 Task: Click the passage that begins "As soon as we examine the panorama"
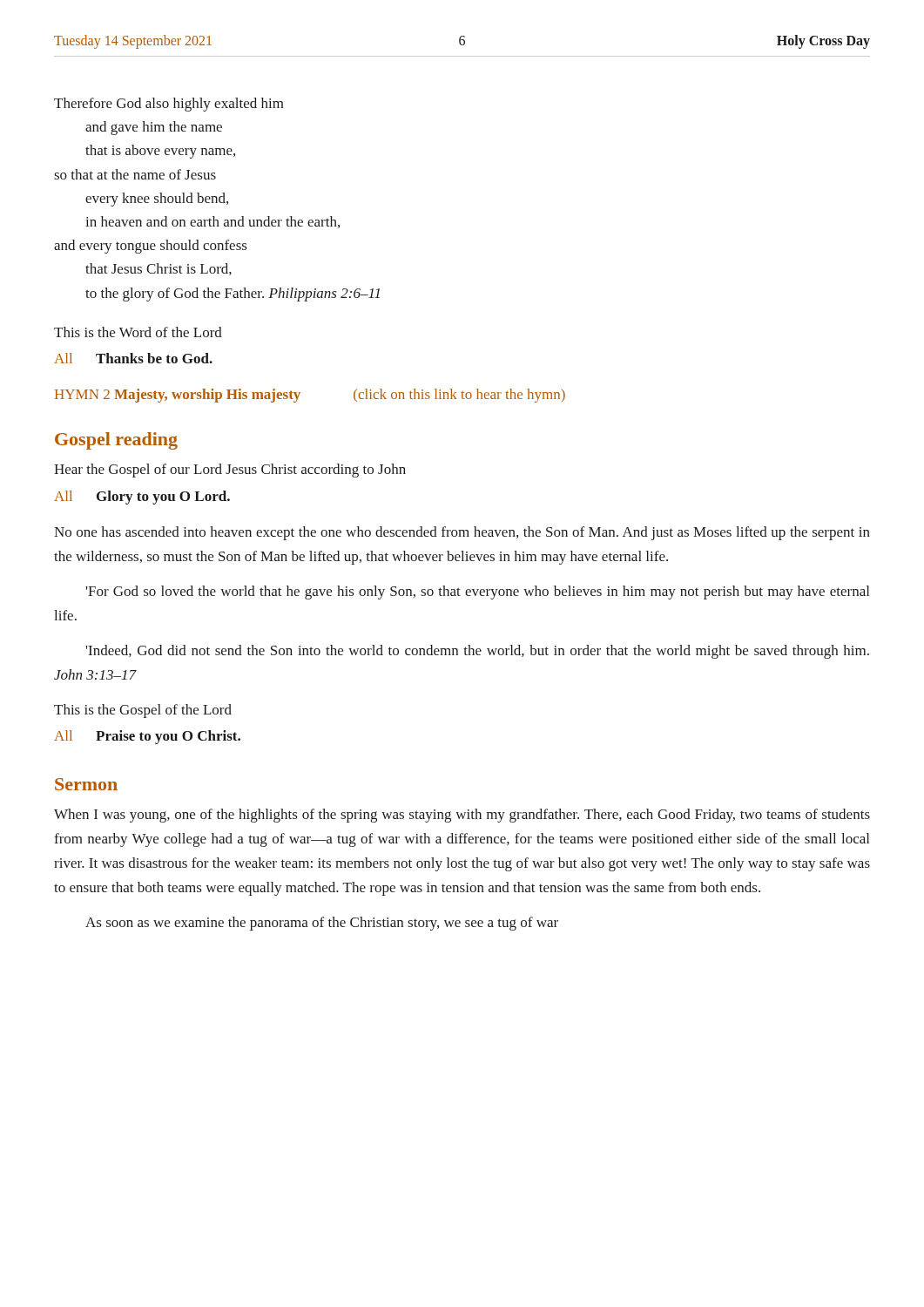point(322,922)
